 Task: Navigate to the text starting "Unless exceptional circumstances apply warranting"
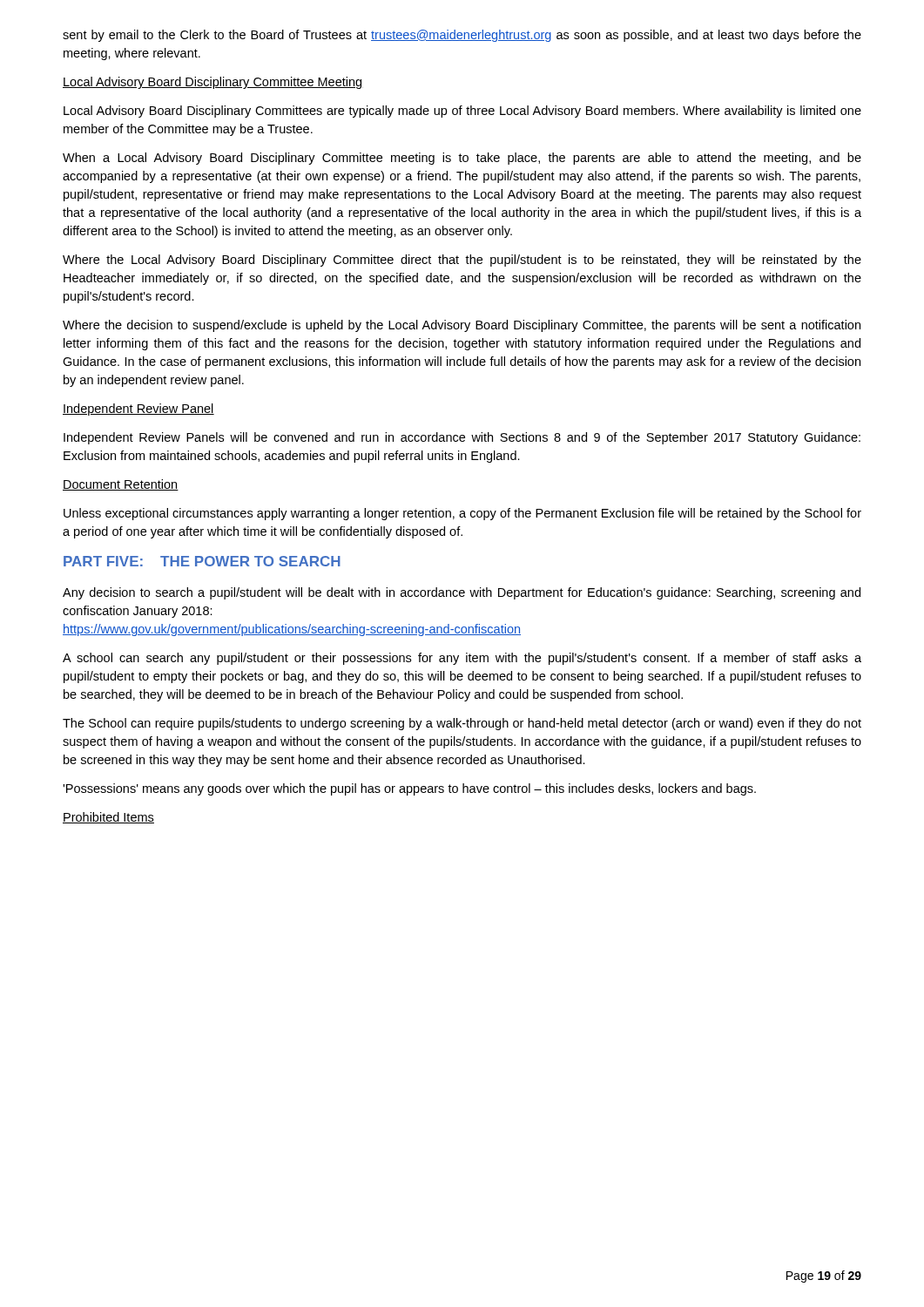462,523
